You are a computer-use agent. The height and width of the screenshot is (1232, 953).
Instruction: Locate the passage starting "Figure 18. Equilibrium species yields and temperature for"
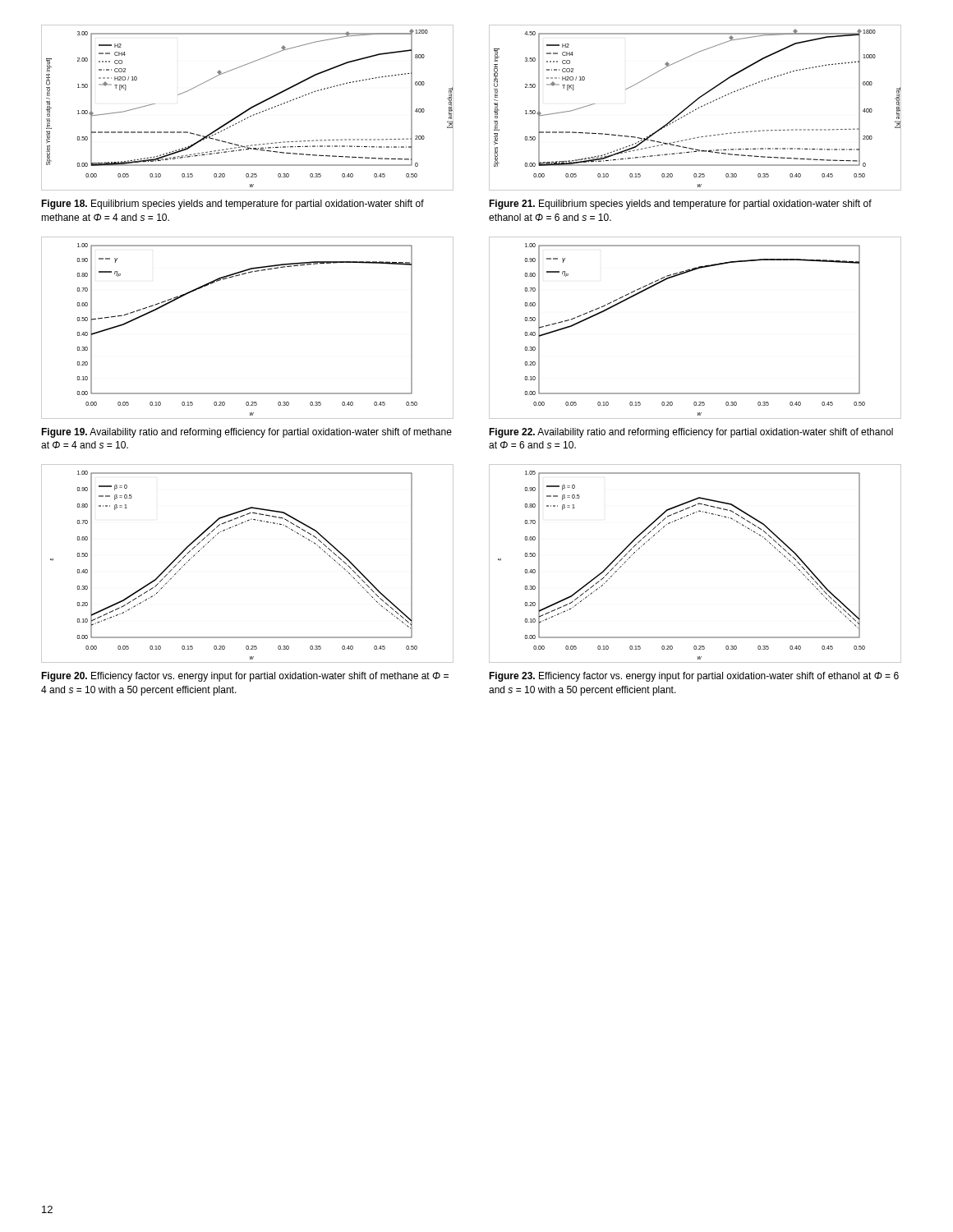232,211
